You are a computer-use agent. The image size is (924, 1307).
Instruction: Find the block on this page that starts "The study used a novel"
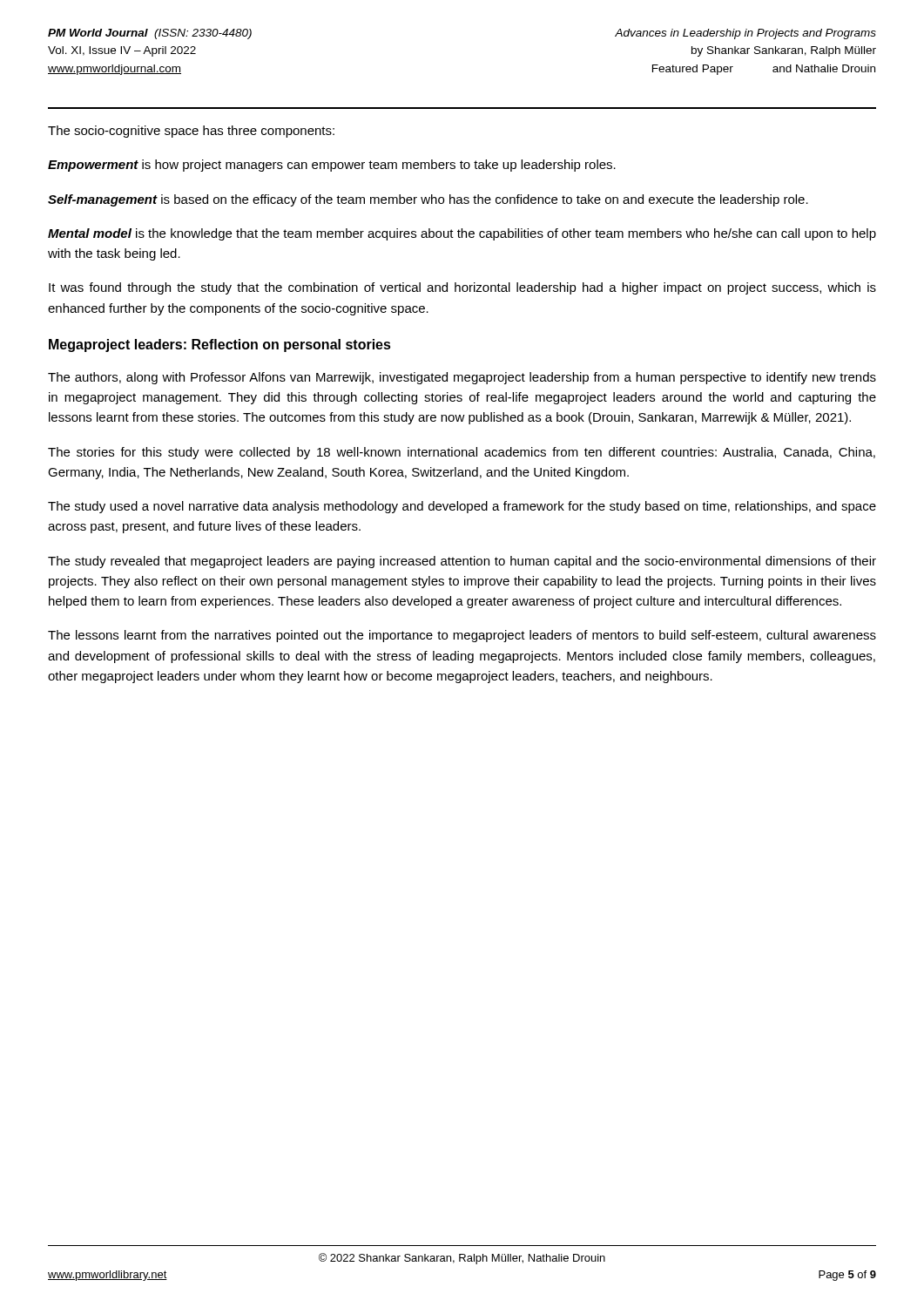[x=462, y=516]
